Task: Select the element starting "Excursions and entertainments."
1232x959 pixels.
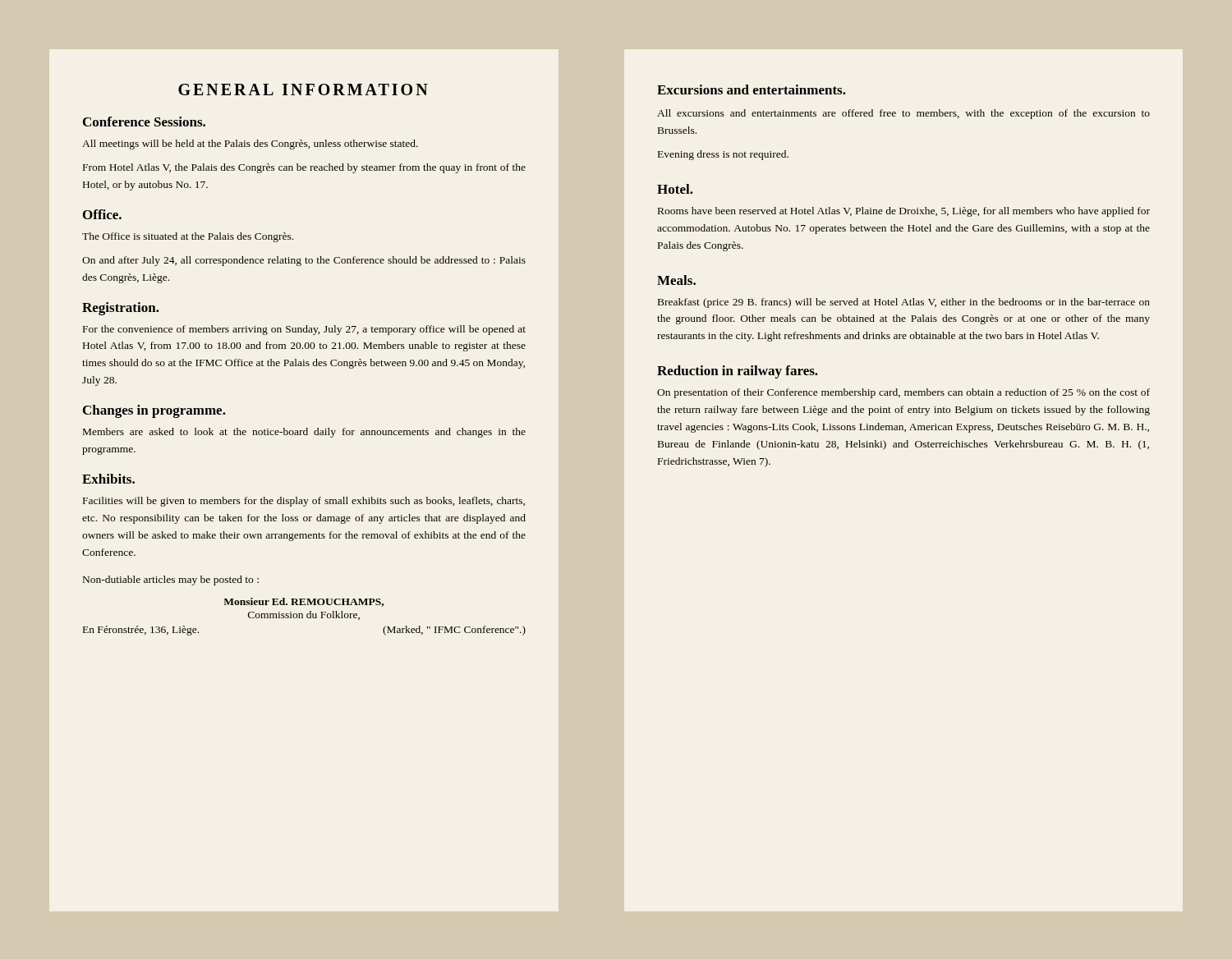Action: pyautogui.click(x=752, y=90)
